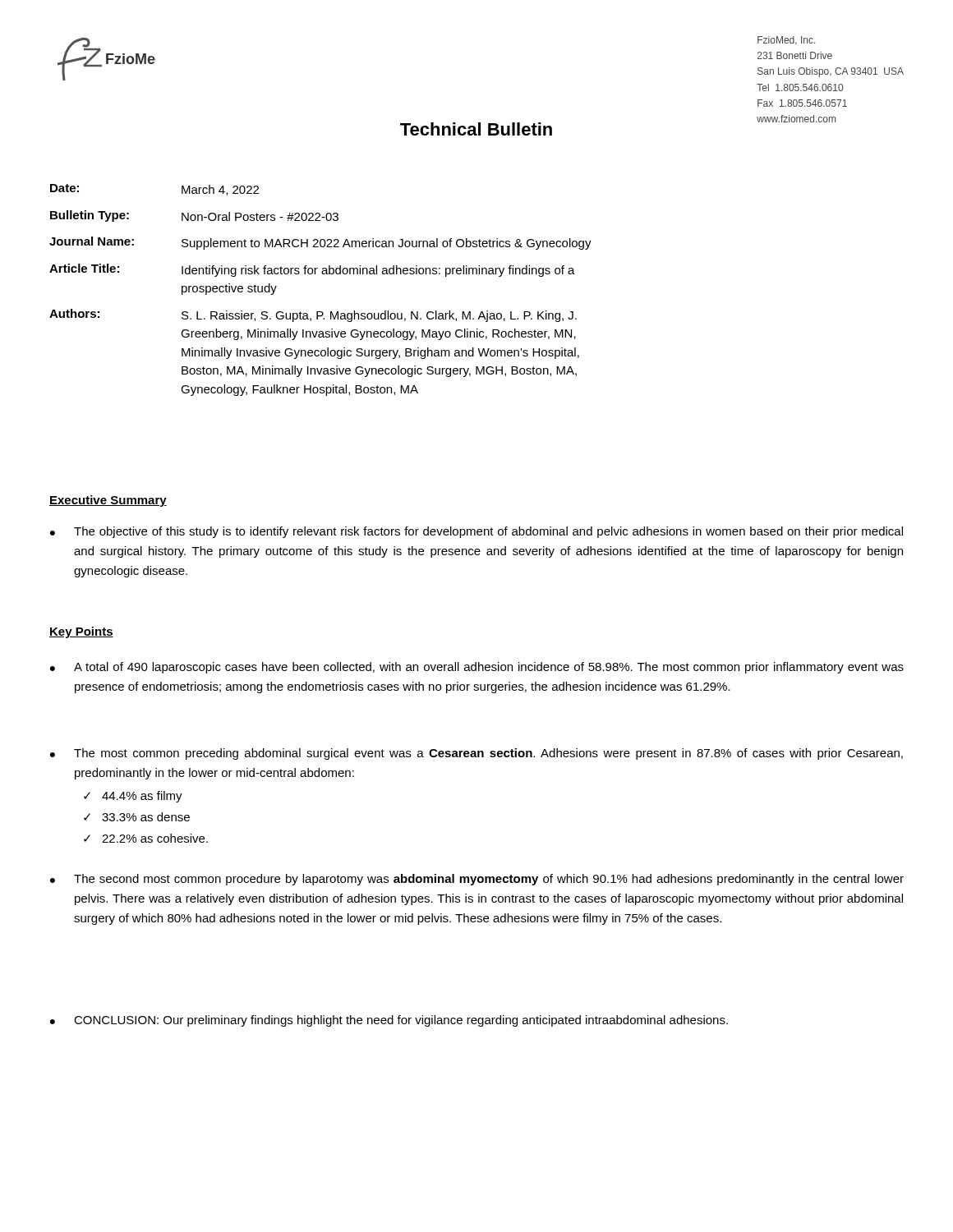Select the logo
This screenshot has height=1232, width=953.
click(x=103, y=62)
